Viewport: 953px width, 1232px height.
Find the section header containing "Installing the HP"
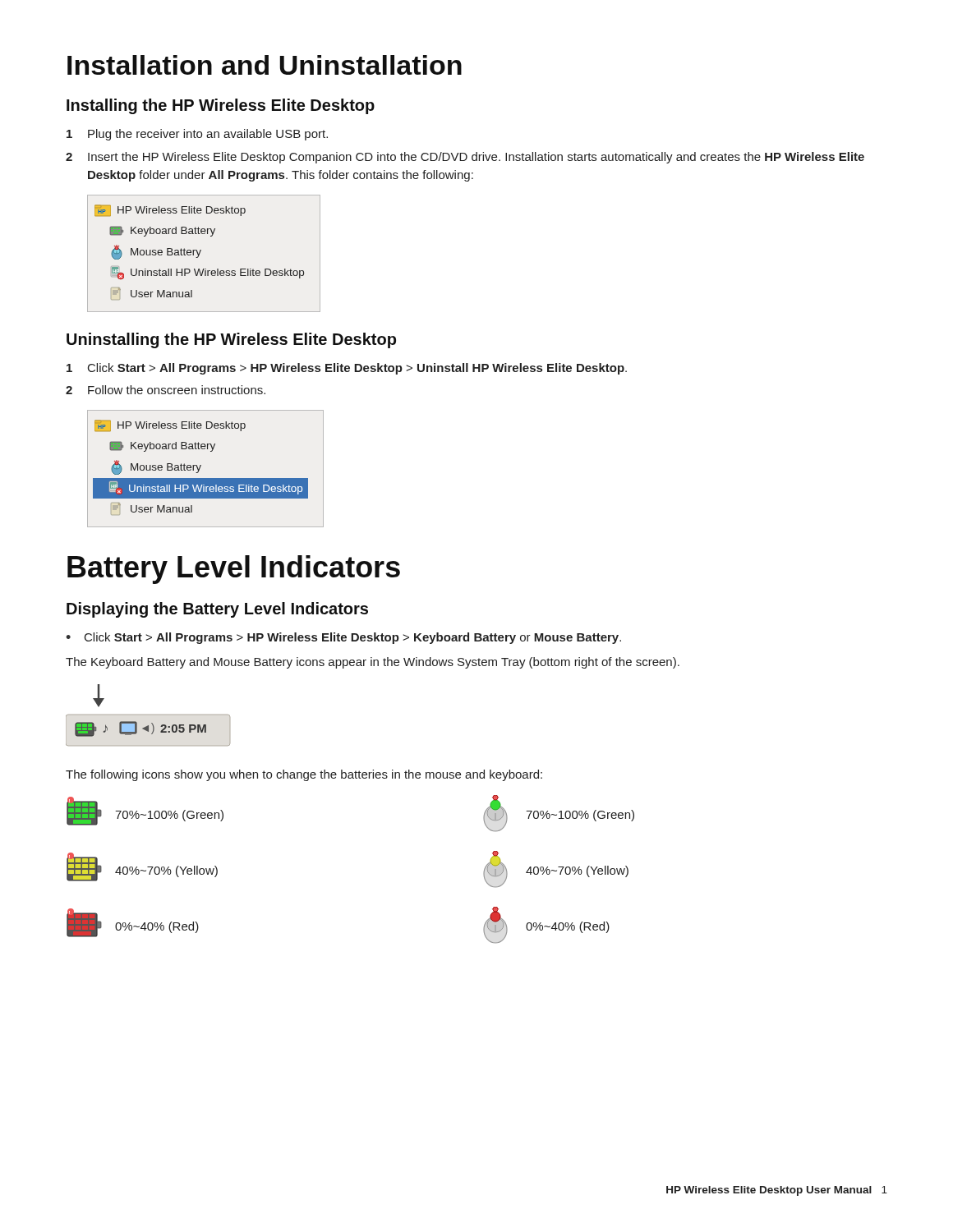pos(221,106)
